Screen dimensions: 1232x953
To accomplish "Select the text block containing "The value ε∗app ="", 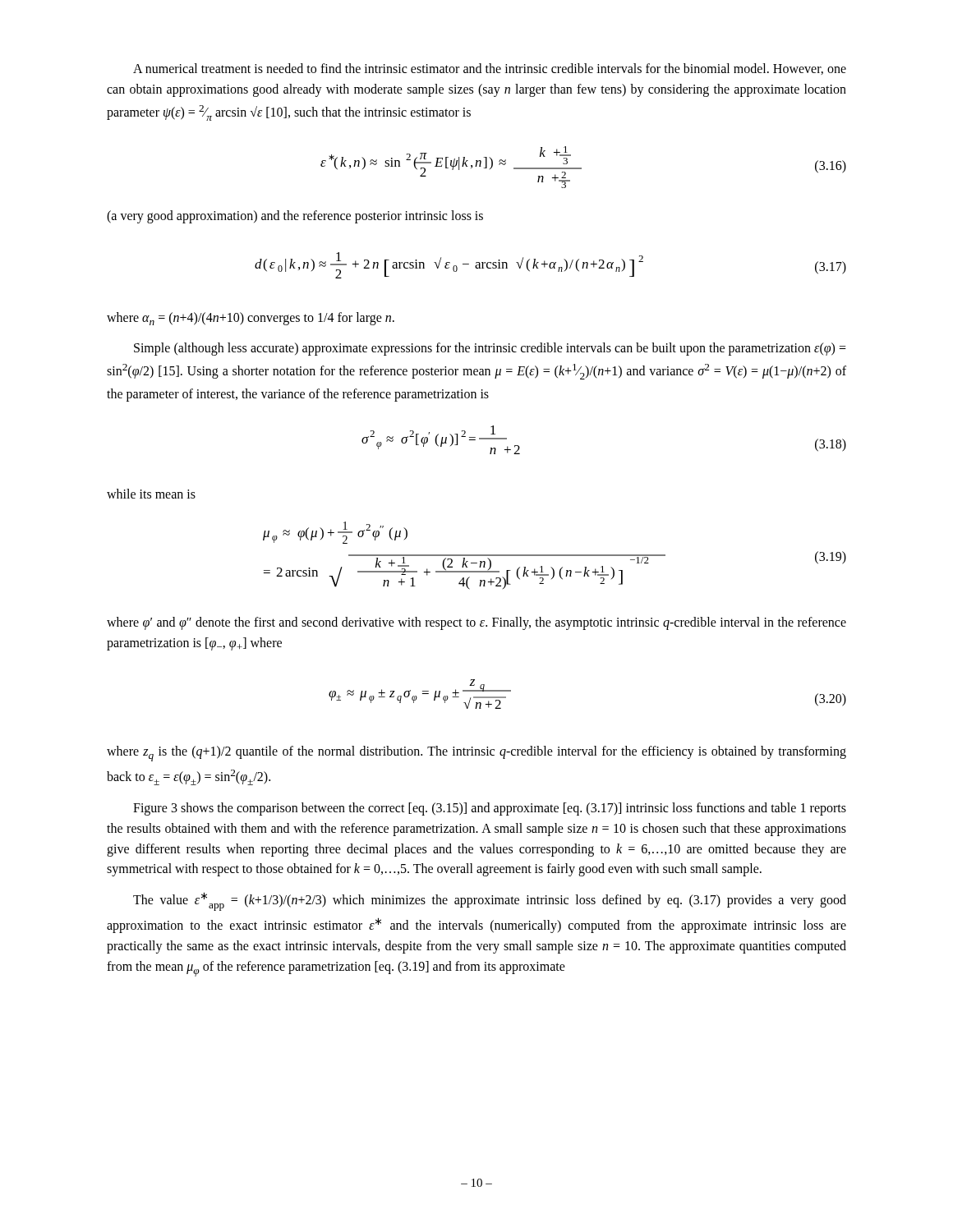I will (476, 933).
